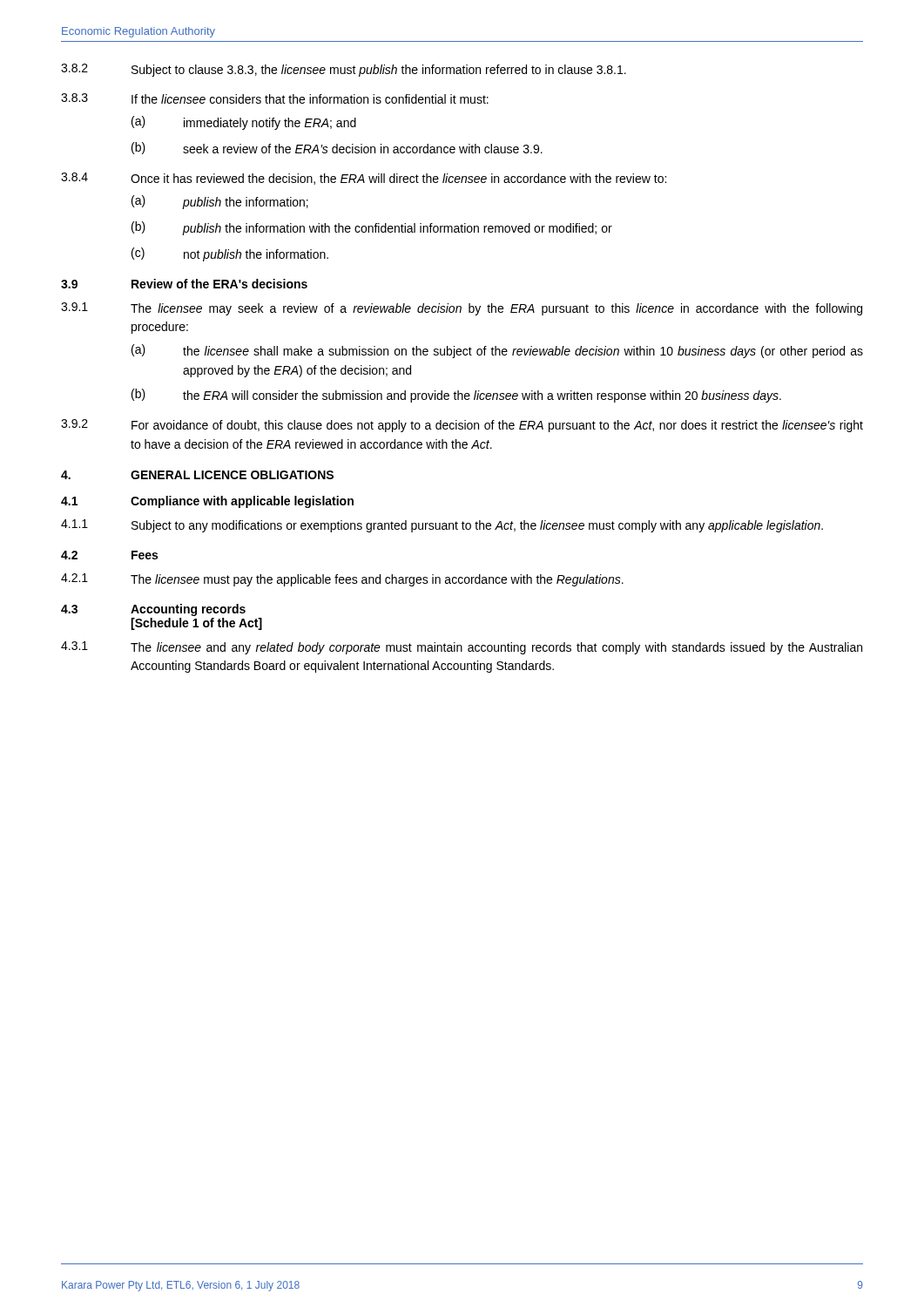Click on the section header with the text "4.3 Accounting records[Schedule 1 of the"
This screenshot has width=924, height=1307.
tap(153, 610)
